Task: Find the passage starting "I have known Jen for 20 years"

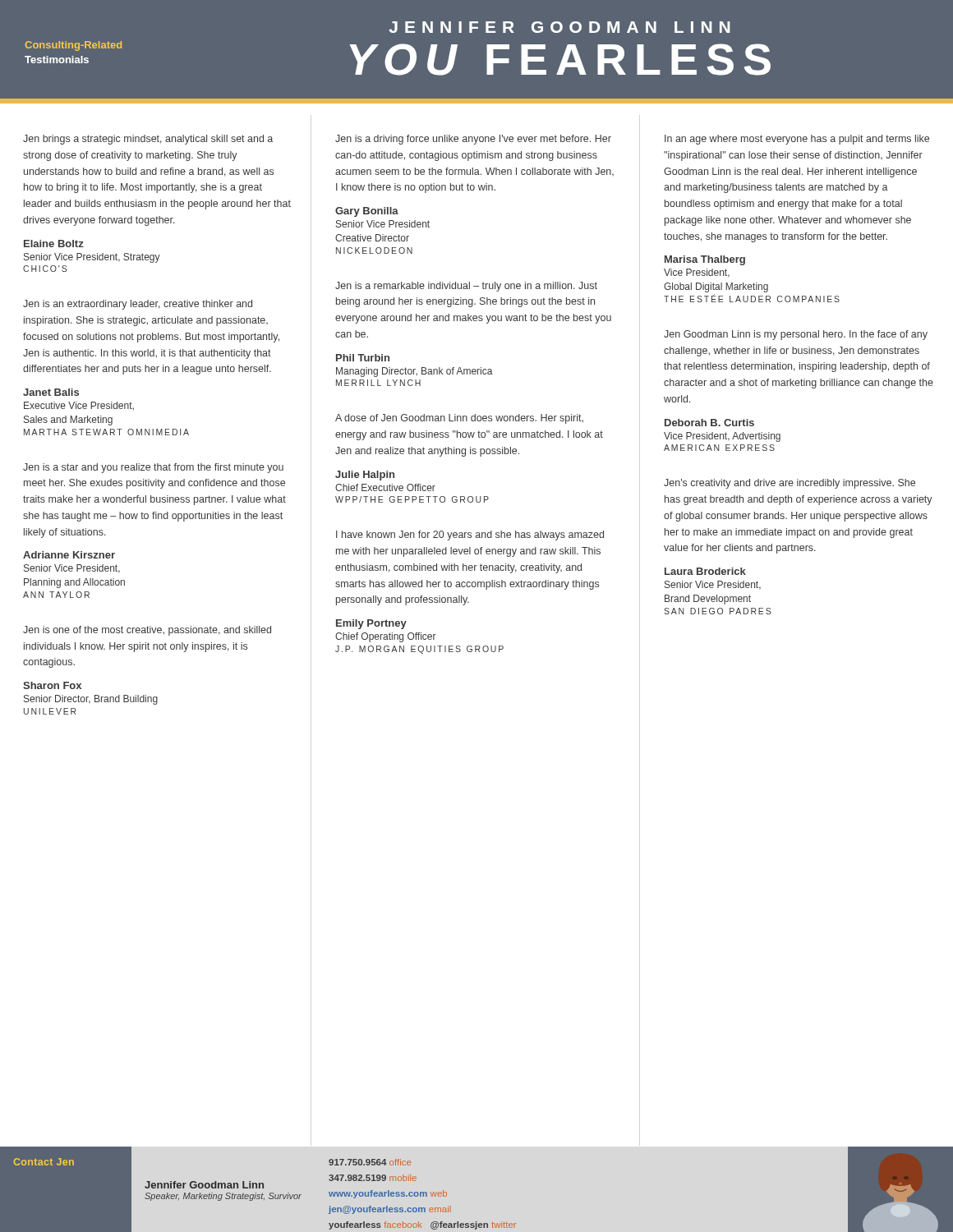Action: [x=470, y=567]
